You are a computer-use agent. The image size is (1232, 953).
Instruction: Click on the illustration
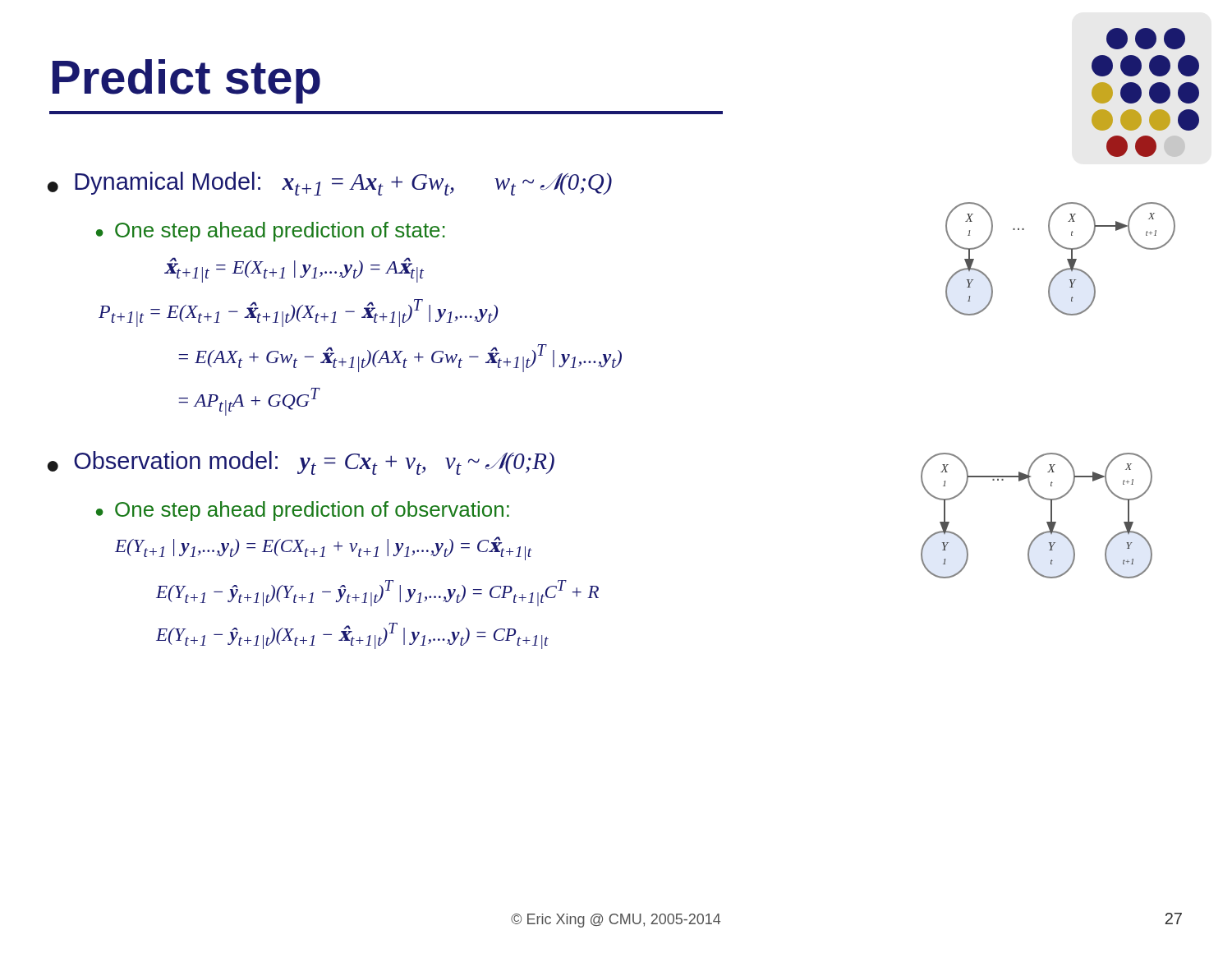(x=1142, y=88)
